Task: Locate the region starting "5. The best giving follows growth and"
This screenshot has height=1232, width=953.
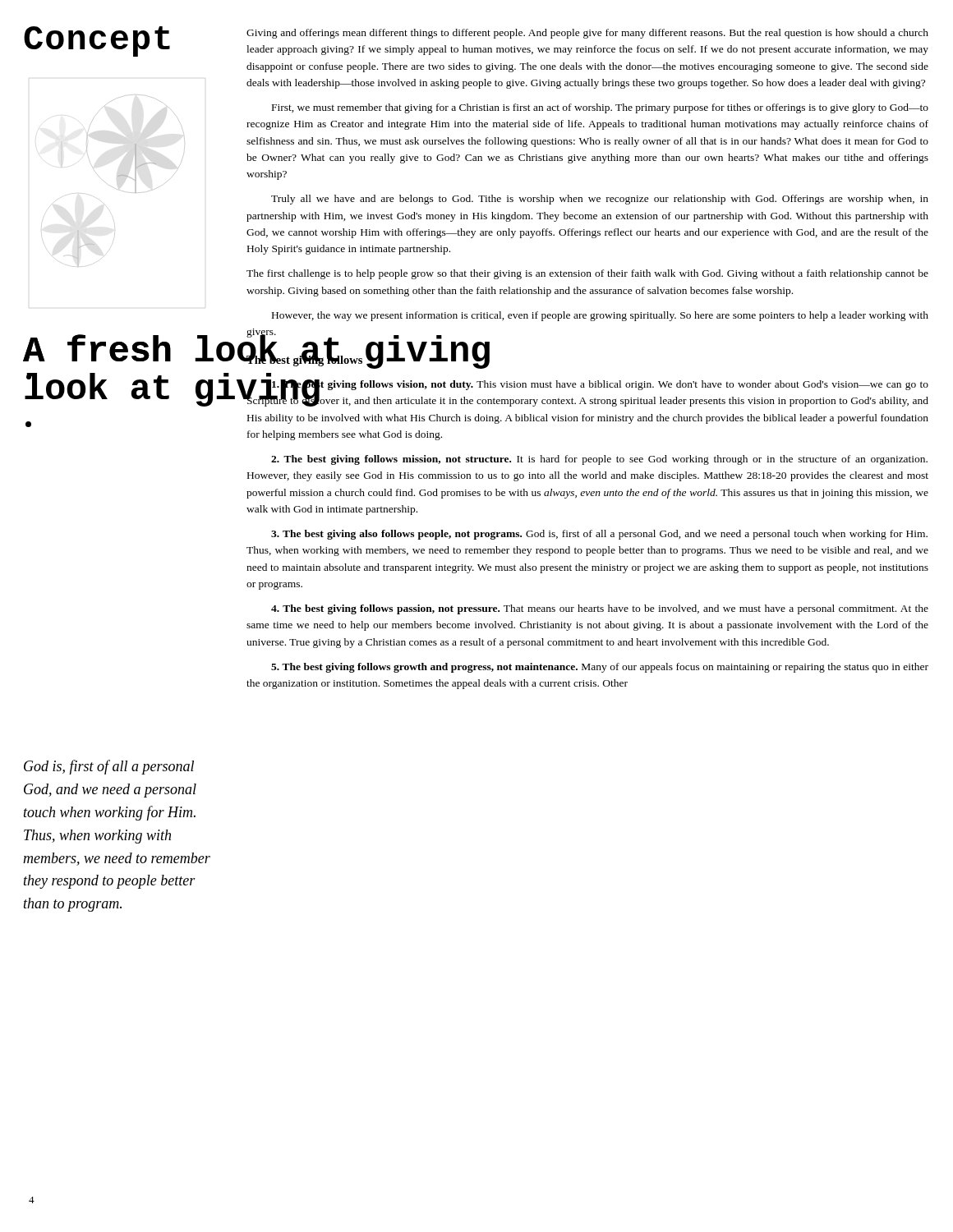Action: (x=587, y=675)
